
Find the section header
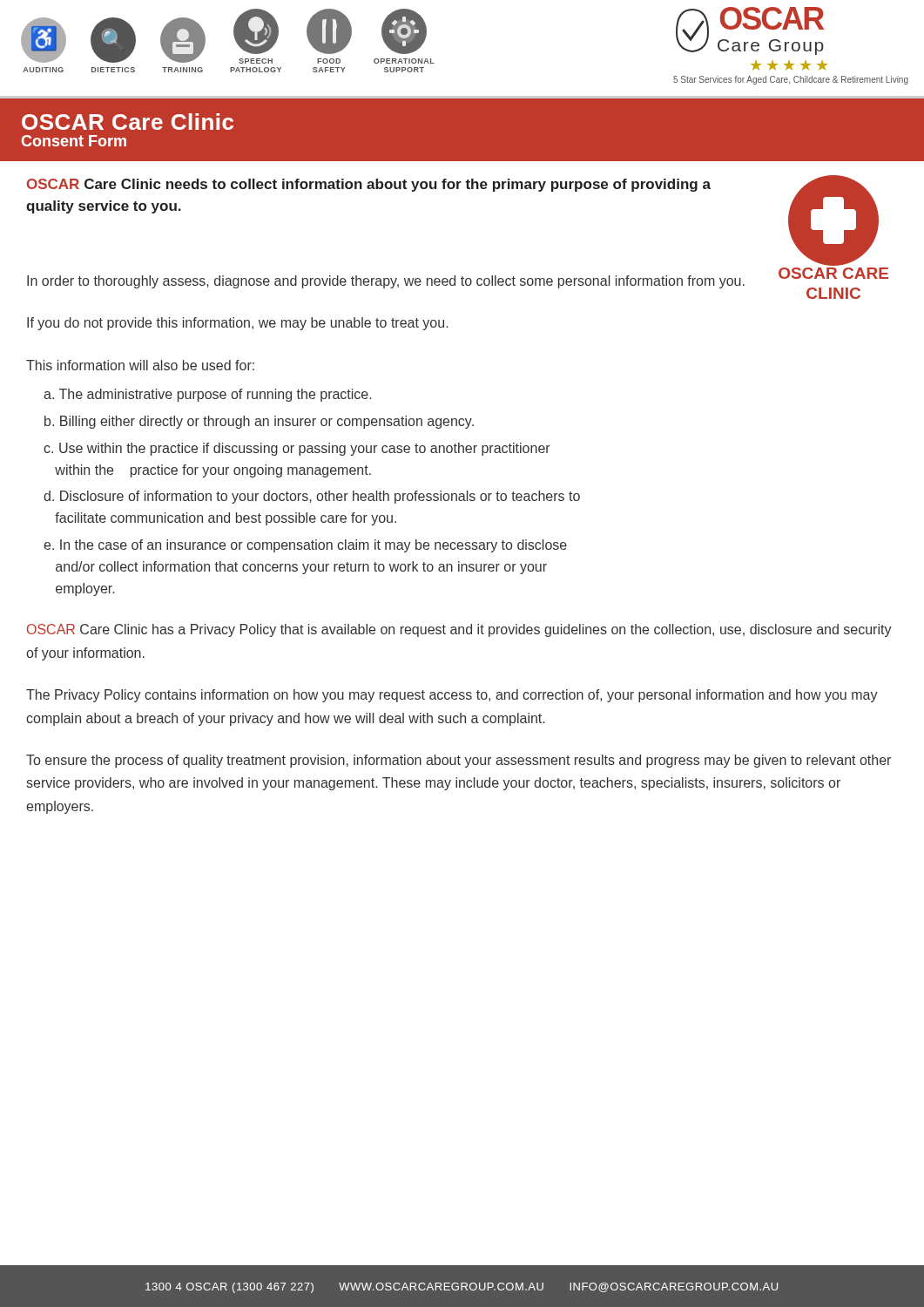click(74, 141)
